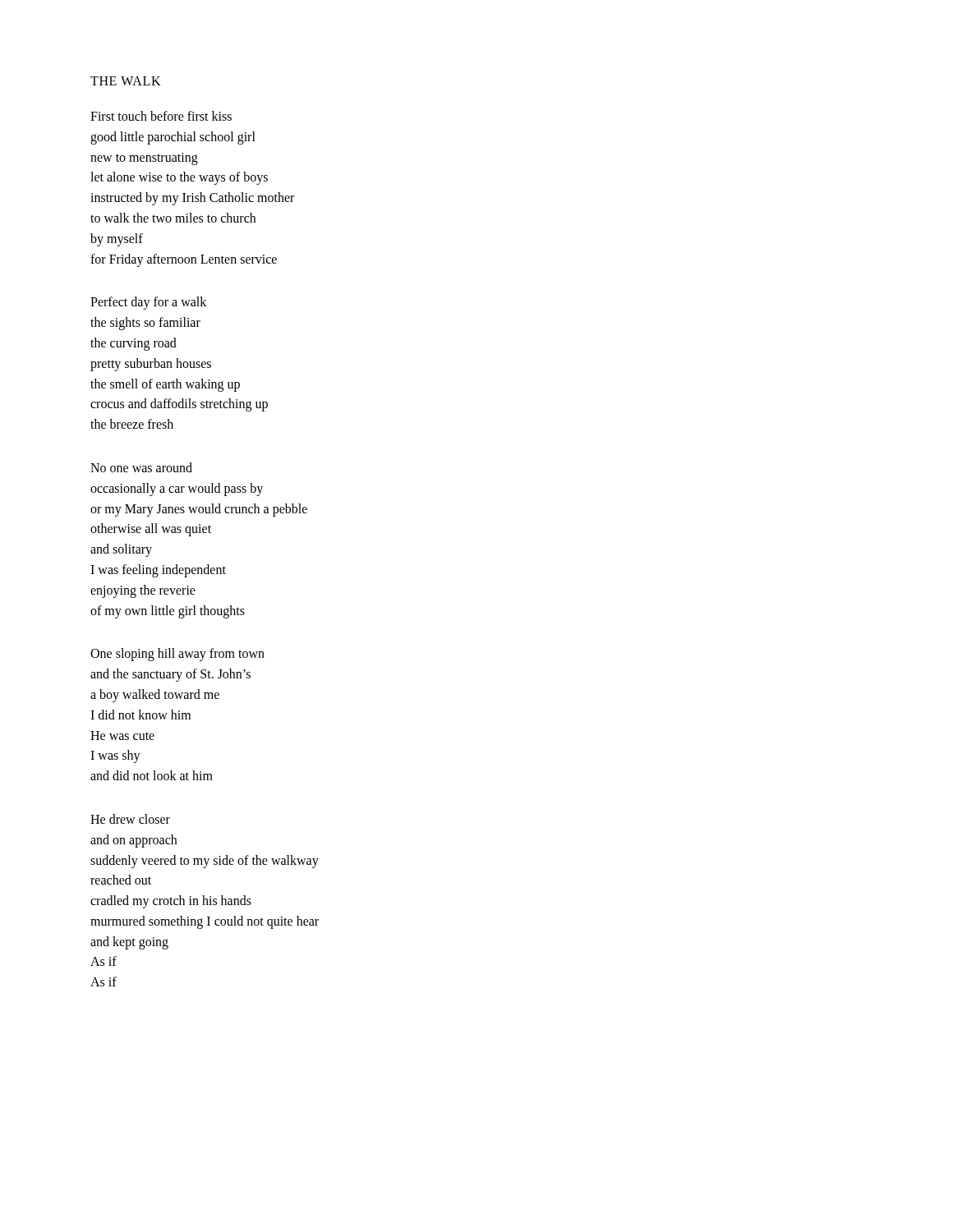Find the text block that reads "First touch before first kiss good little"

pyautogui.click(x=161, y=116)
